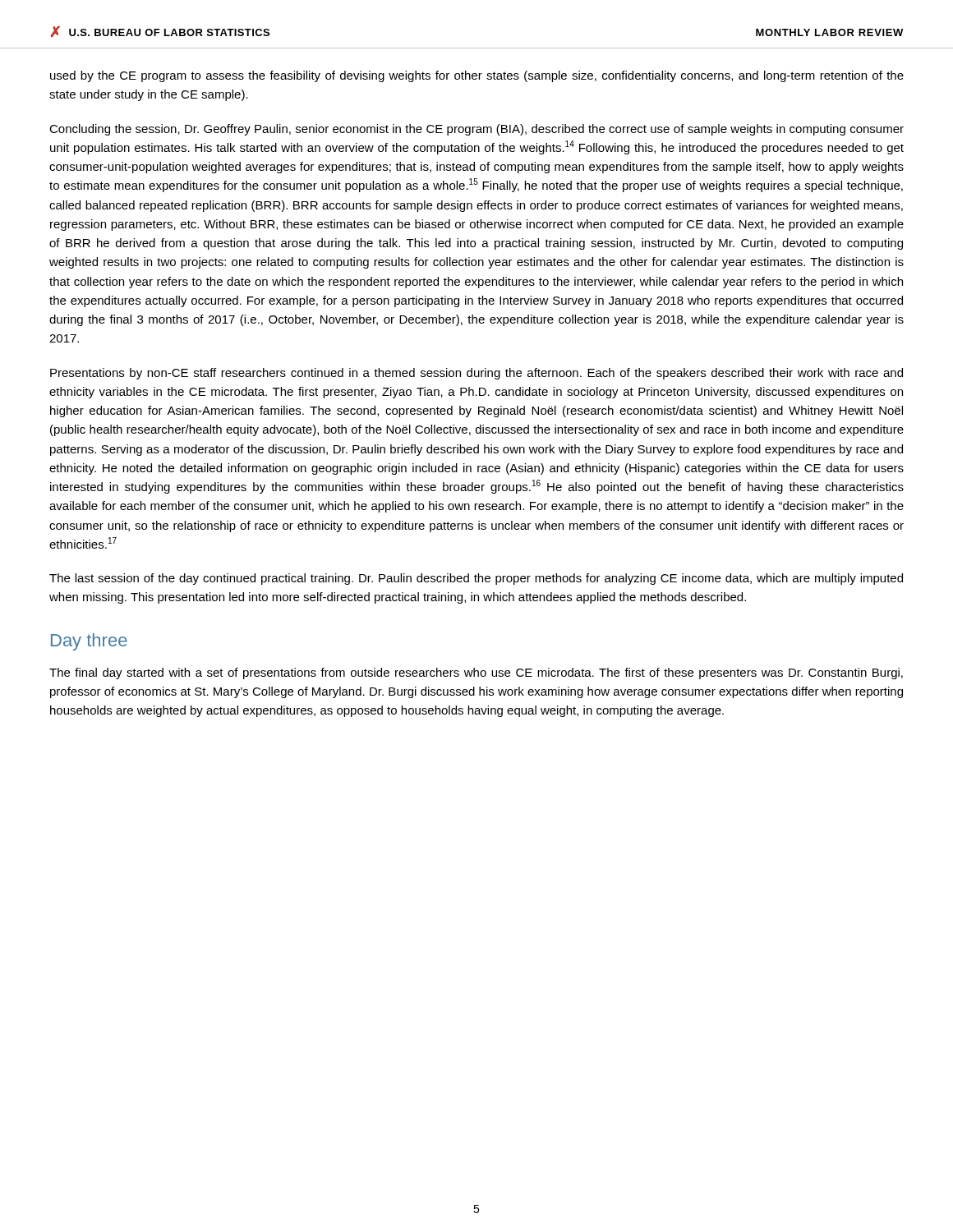953x1232 pixels.
Task: Locate the text block that reads "Presentations by non-CE staff researchers continued"
Action: [x=476, y=458]
